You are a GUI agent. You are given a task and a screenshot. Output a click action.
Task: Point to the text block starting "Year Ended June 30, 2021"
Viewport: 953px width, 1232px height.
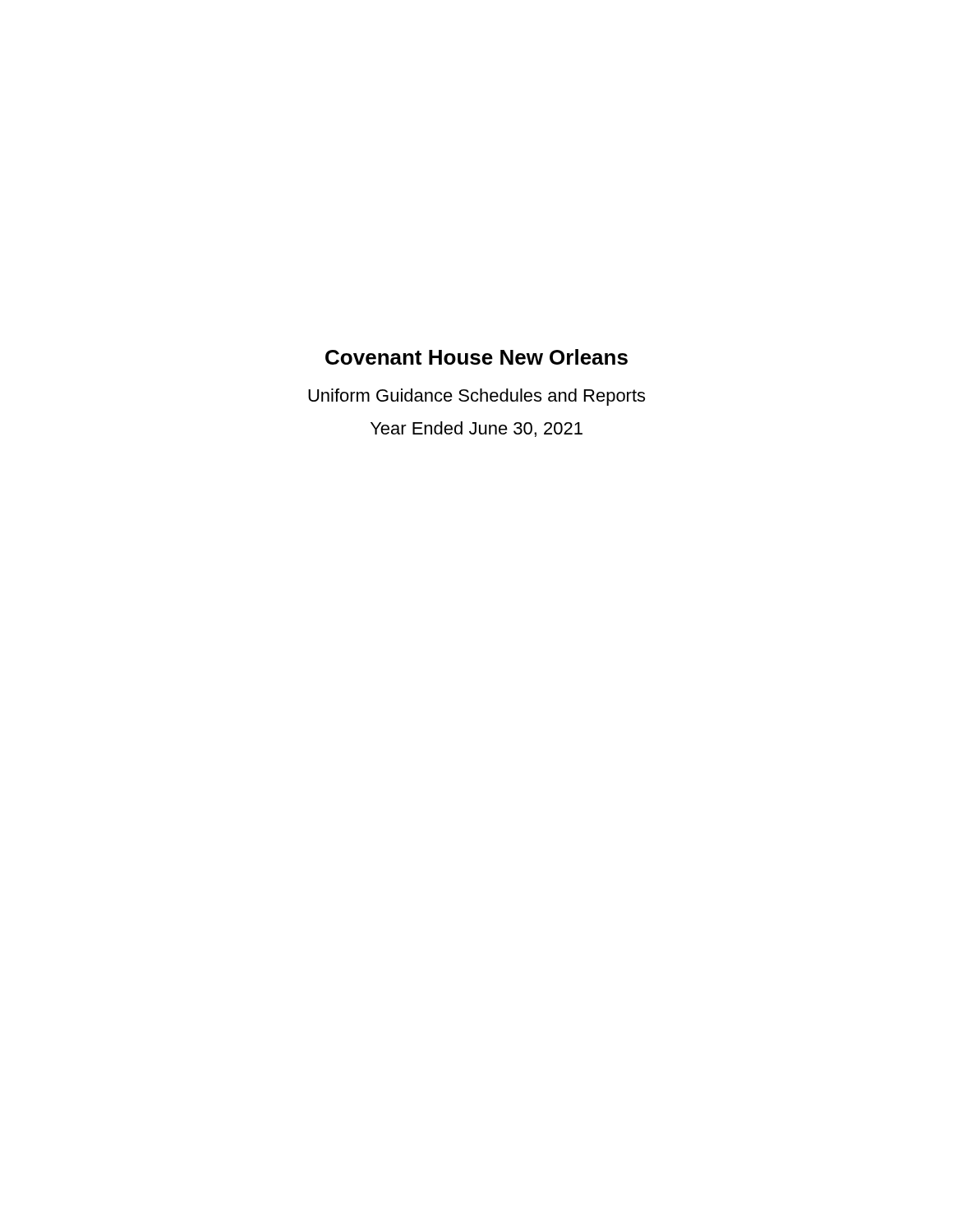click(x=476, y=428)
